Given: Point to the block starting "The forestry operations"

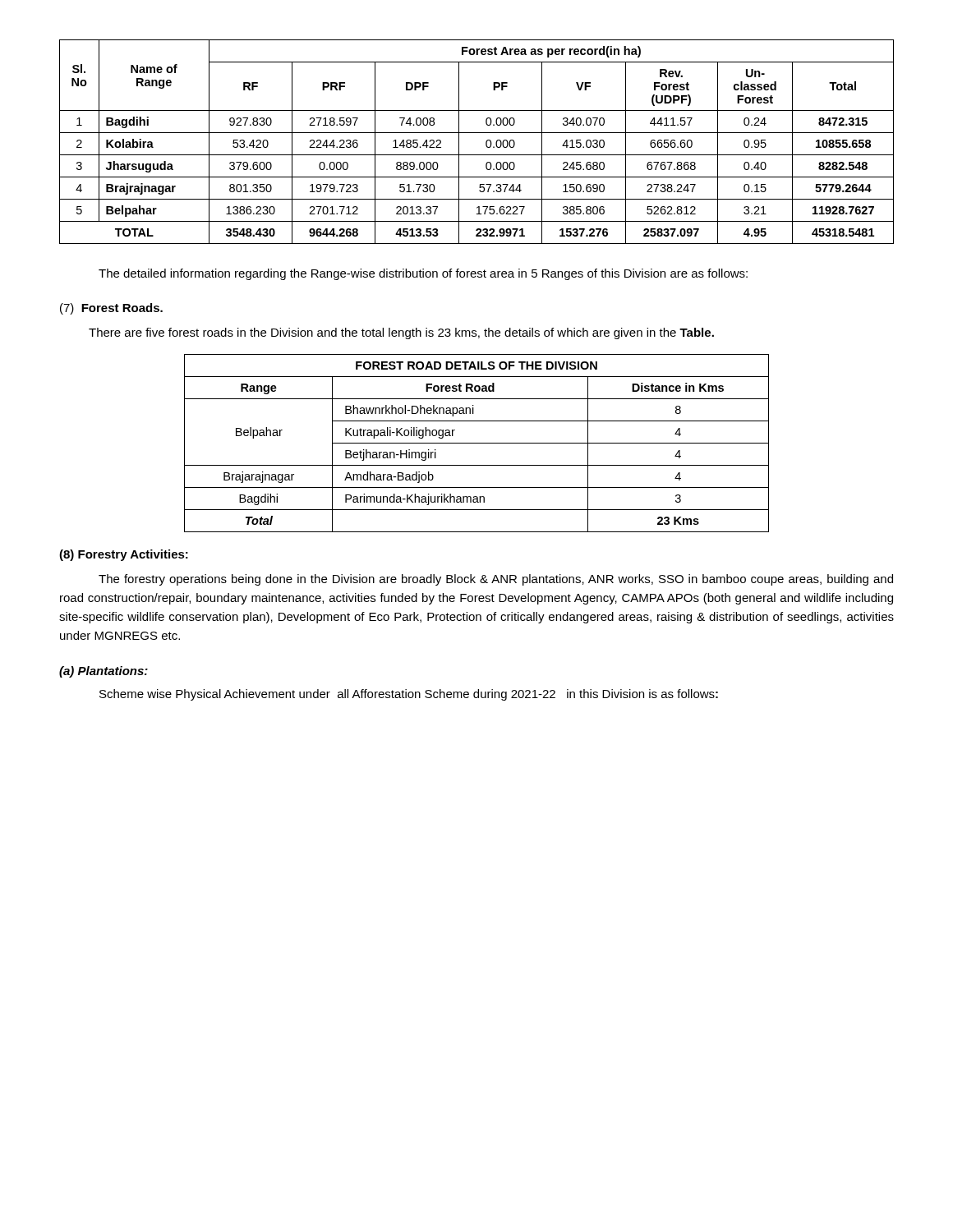Looking at the screenshot, I should [476, 607].
